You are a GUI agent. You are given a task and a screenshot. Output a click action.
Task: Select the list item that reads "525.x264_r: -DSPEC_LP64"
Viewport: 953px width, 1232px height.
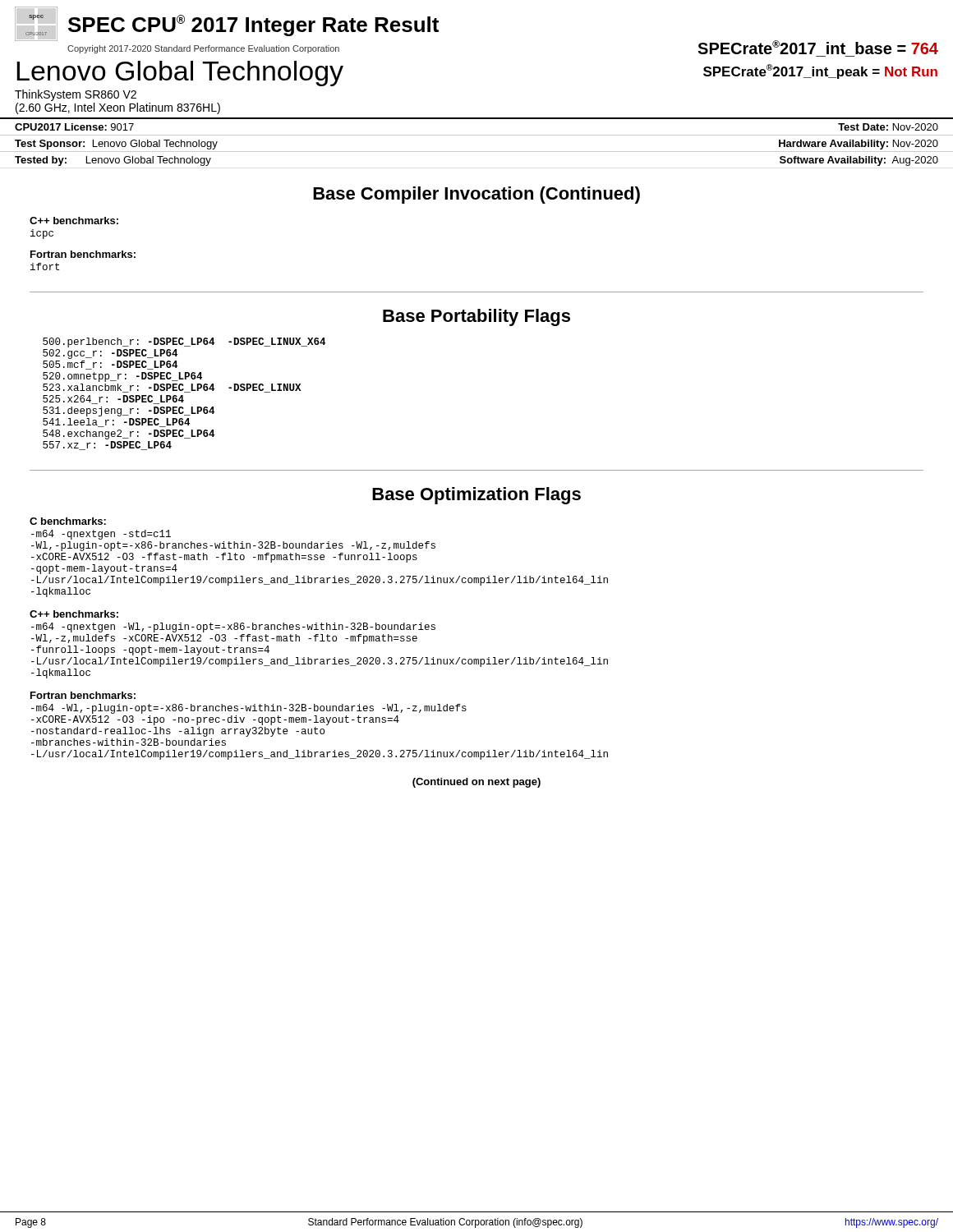[x=110, y=400]
